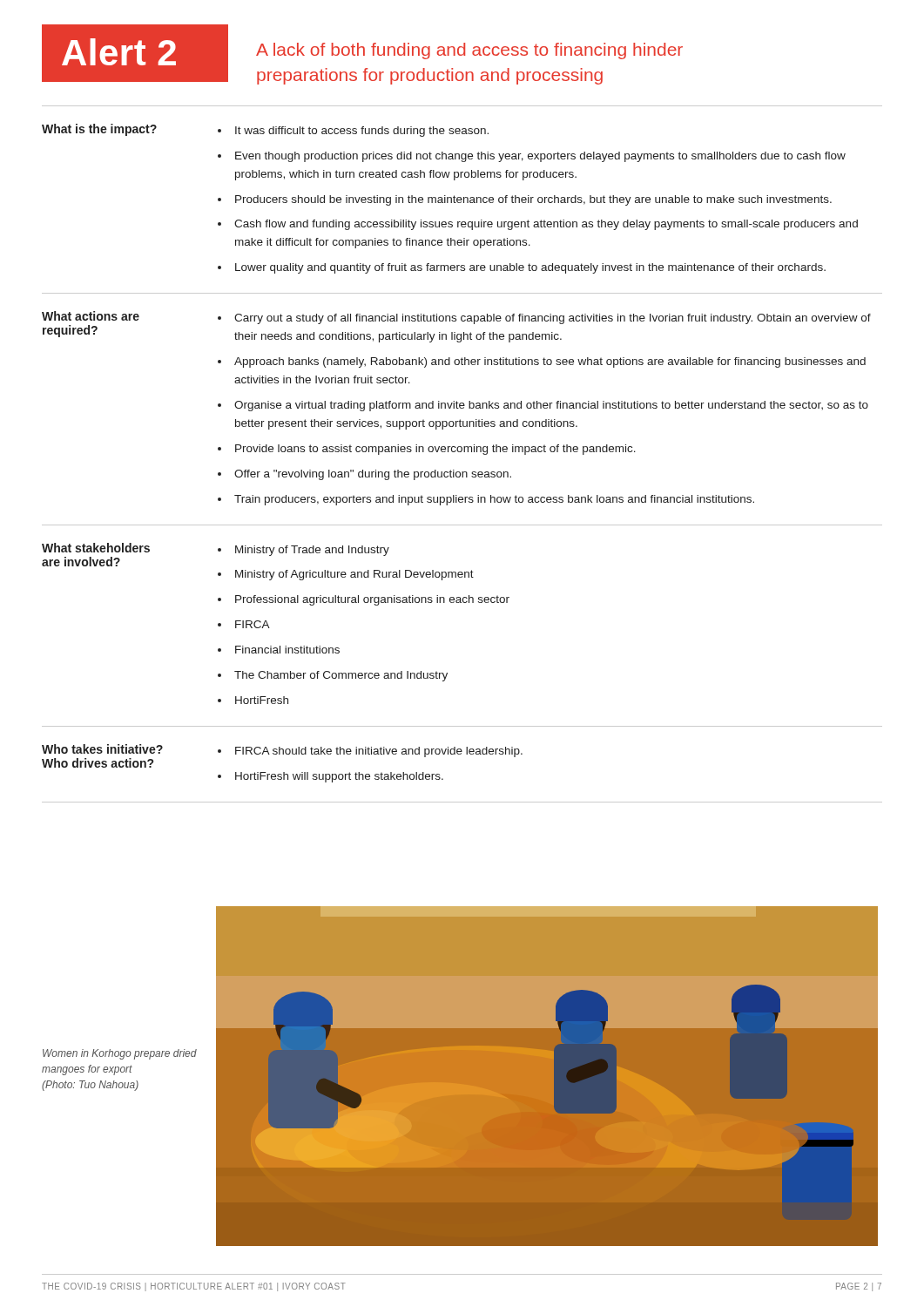This screenshot has width=924, height=1307.
Task: Click the photo
Action: click(547, 1076)
